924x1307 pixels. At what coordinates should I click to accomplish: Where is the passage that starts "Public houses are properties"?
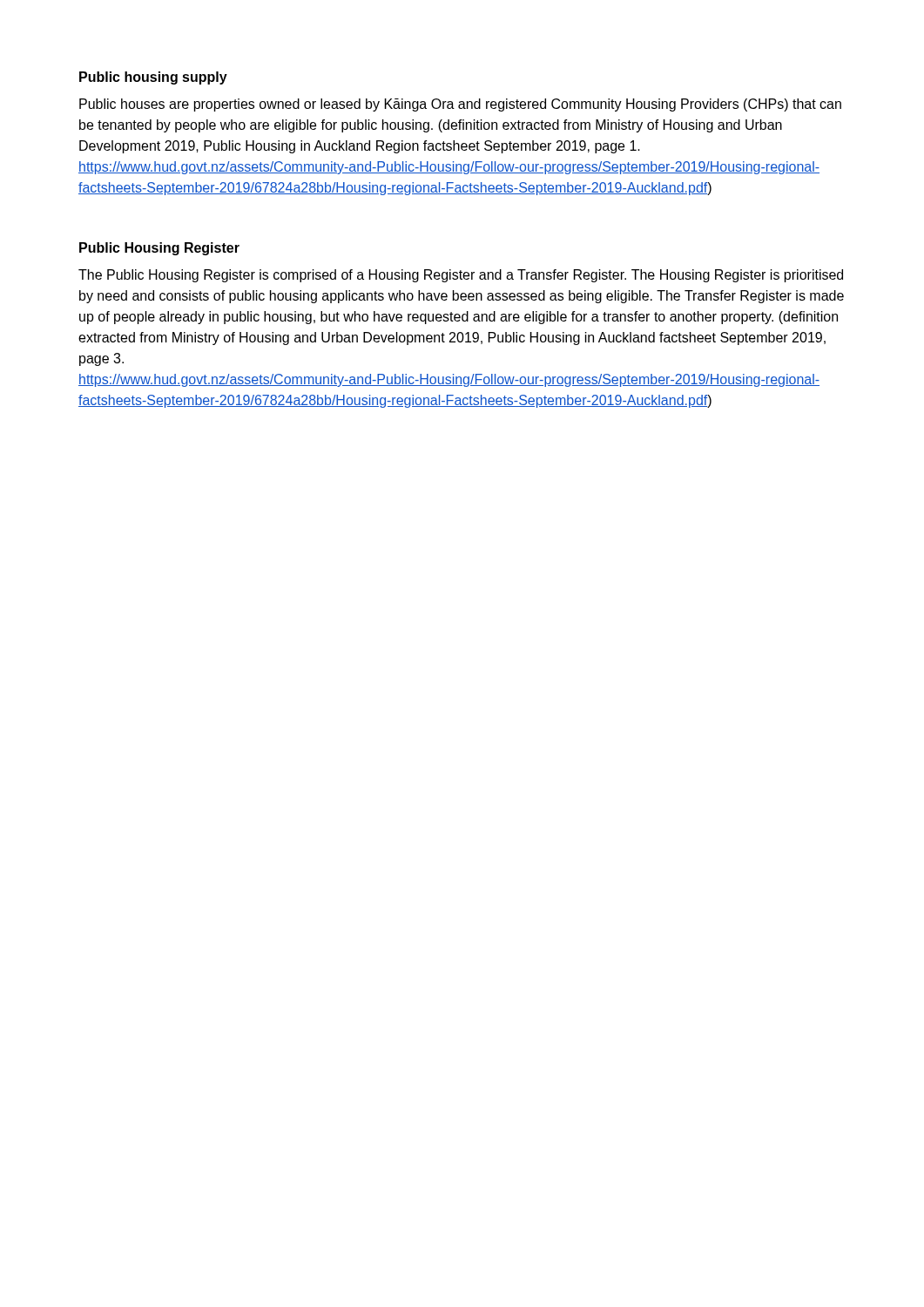[460, 146]
